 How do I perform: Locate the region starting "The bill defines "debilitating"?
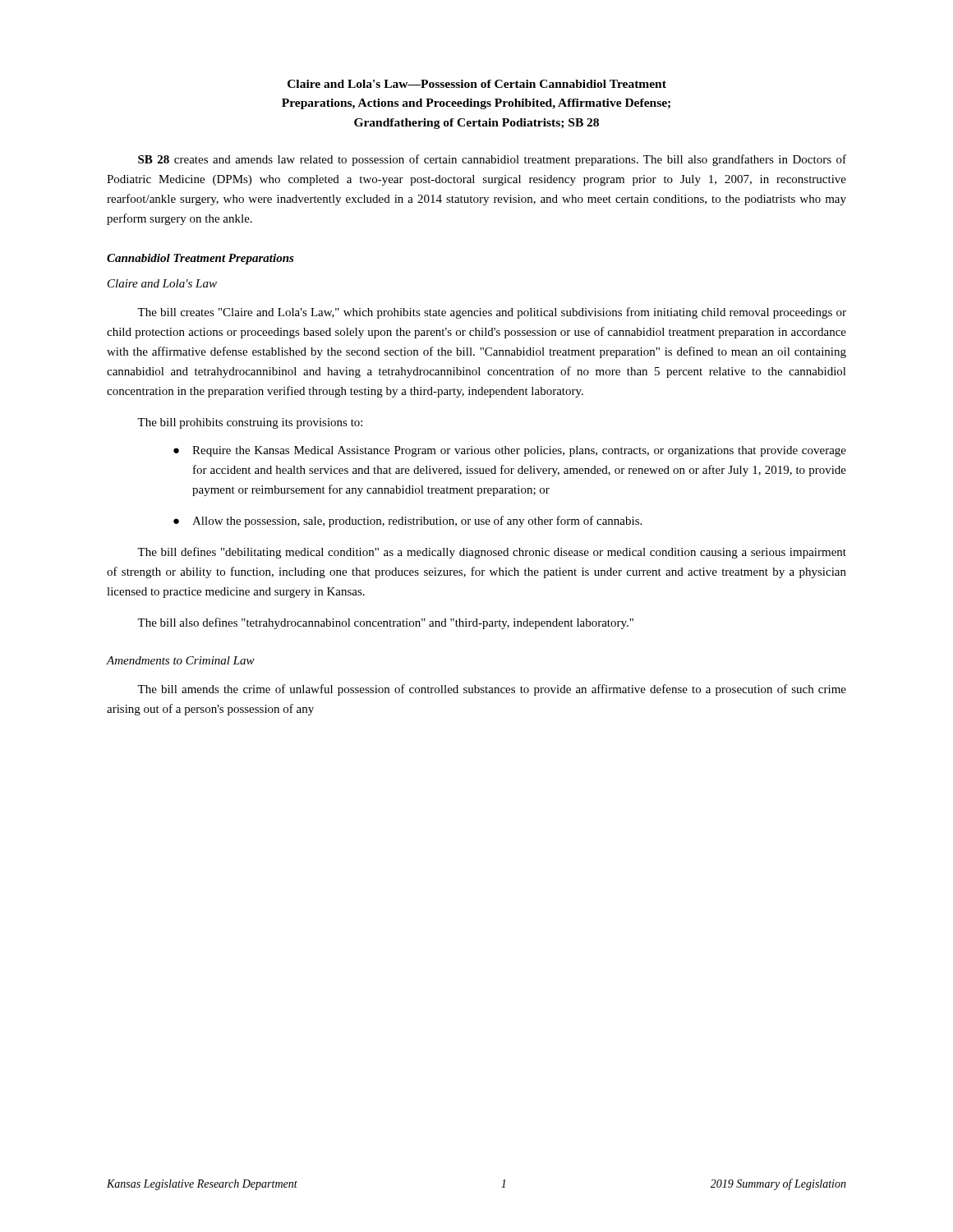(x=476, y=571)
